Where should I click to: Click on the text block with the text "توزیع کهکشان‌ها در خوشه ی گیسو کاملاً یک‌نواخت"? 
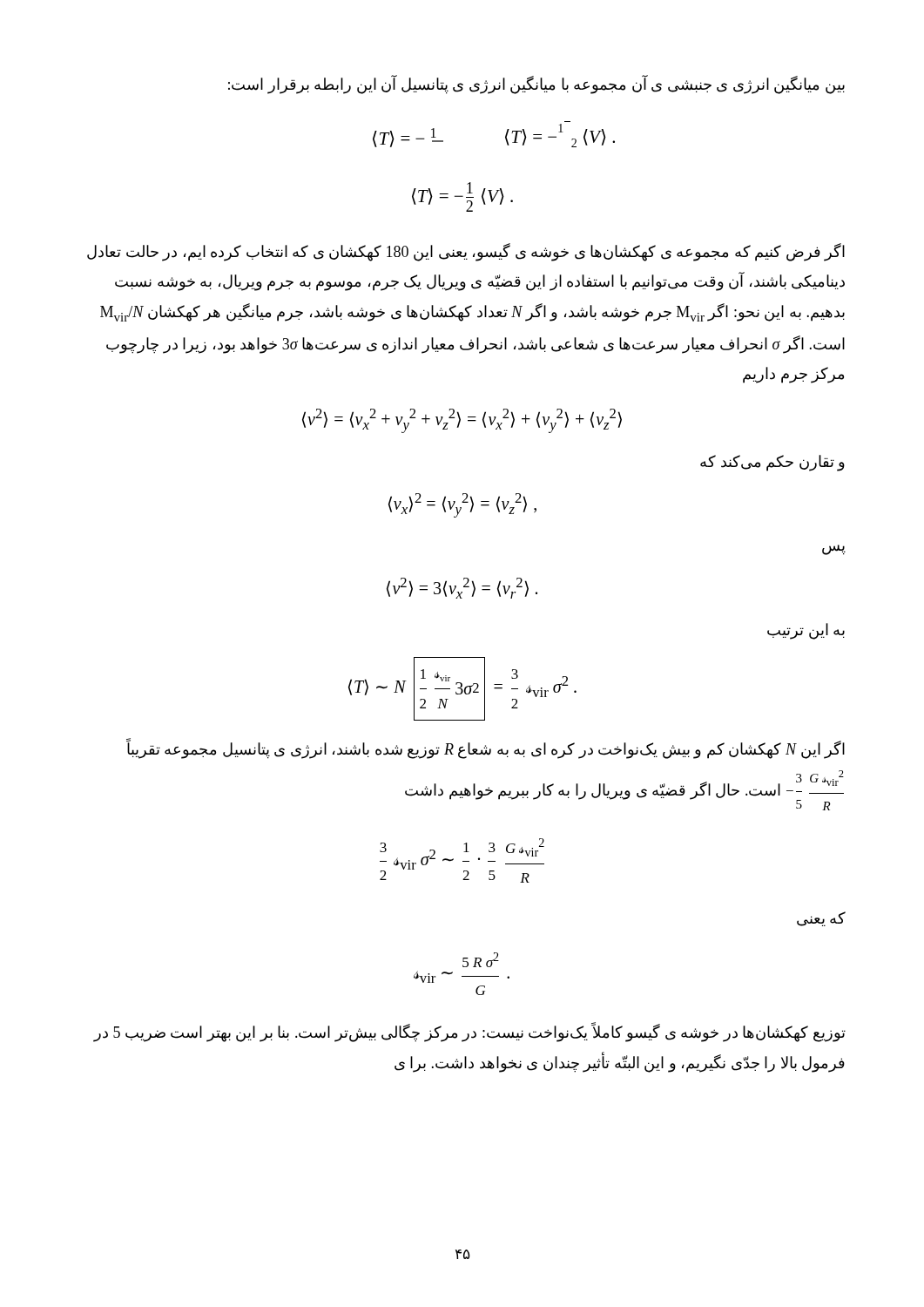pos(470,1048)
